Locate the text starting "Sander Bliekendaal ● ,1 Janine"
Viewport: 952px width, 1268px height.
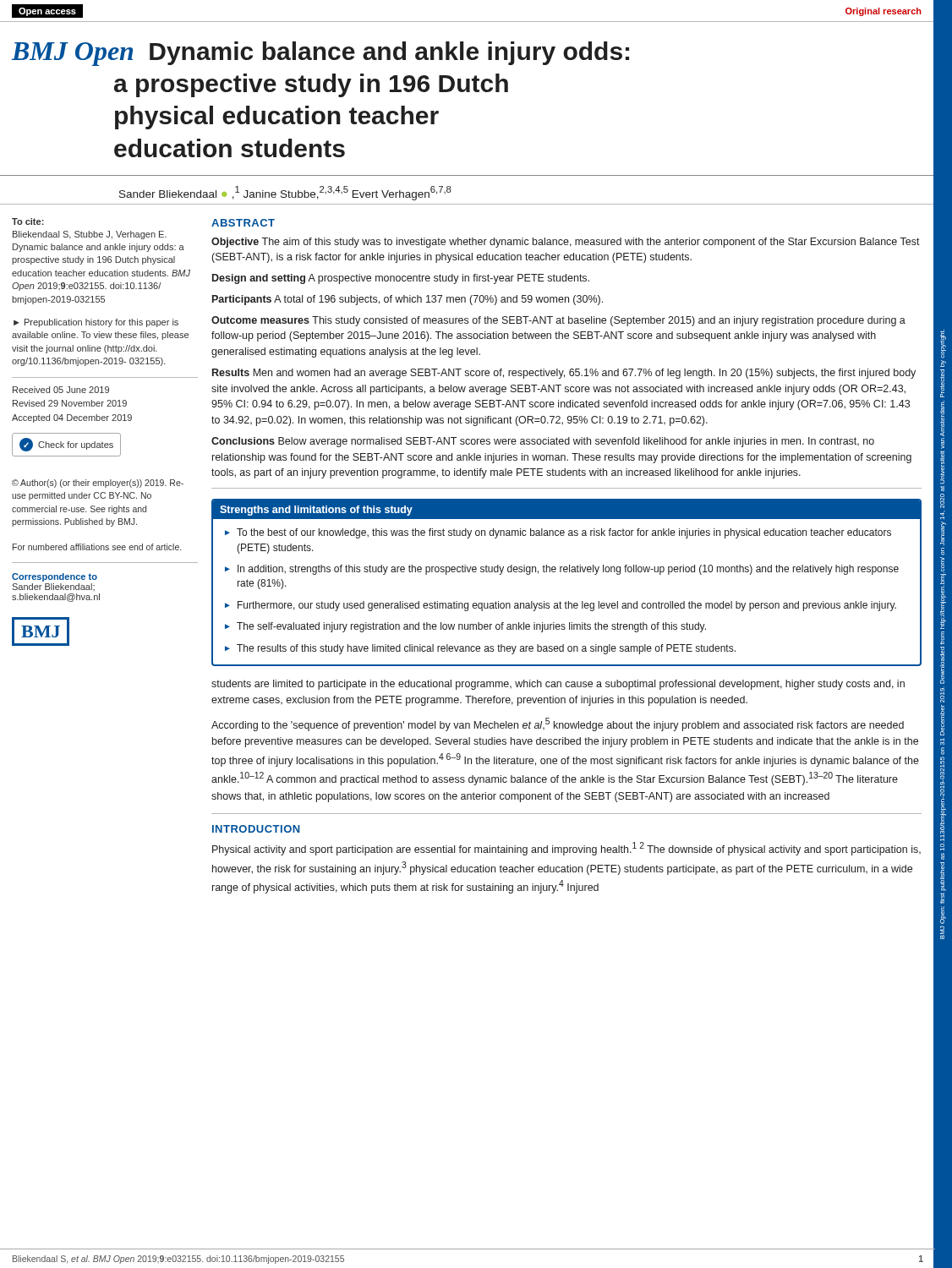tap(285, 192)
